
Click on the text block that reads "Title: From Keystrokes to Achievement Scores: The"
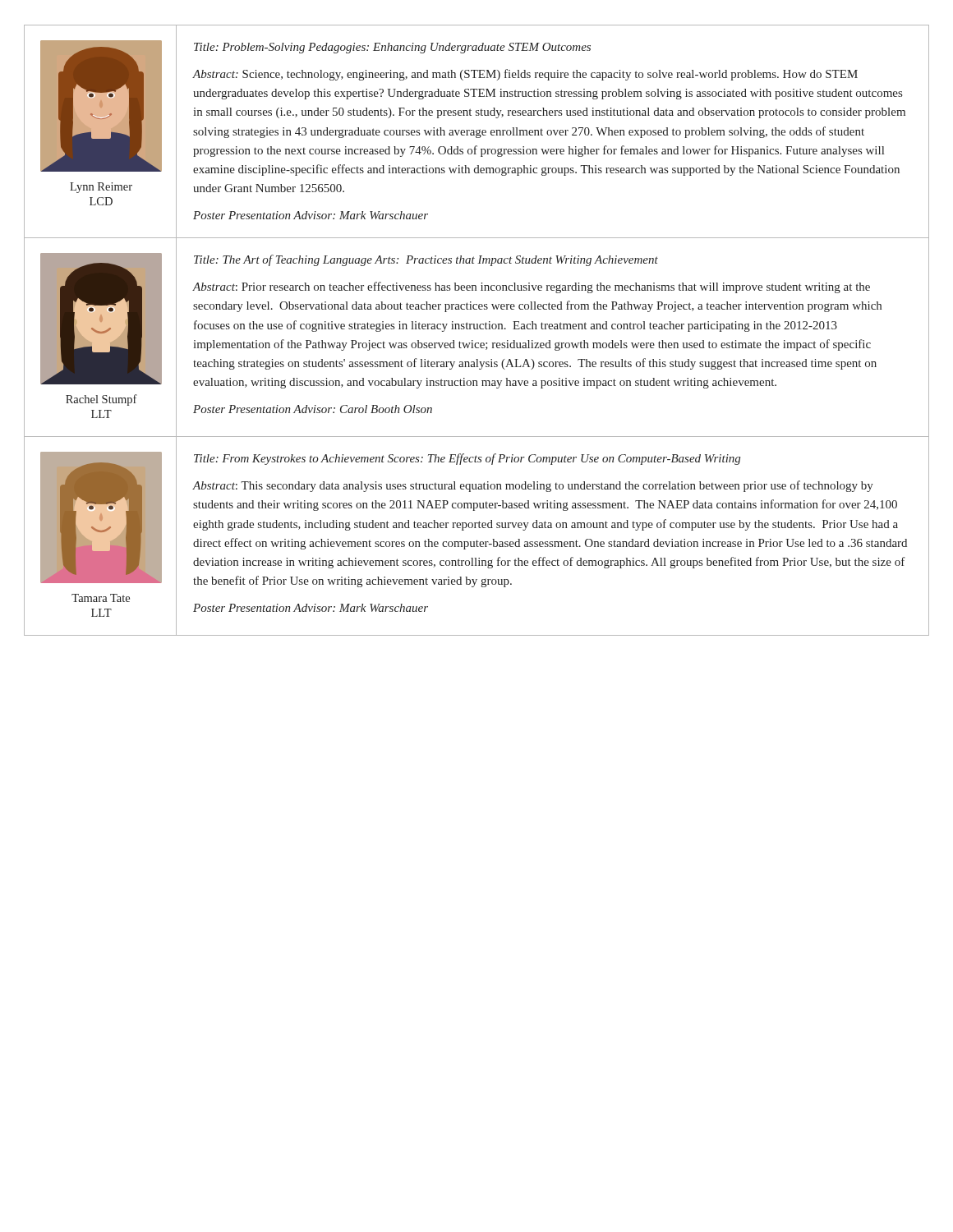(x=467, y=458)
